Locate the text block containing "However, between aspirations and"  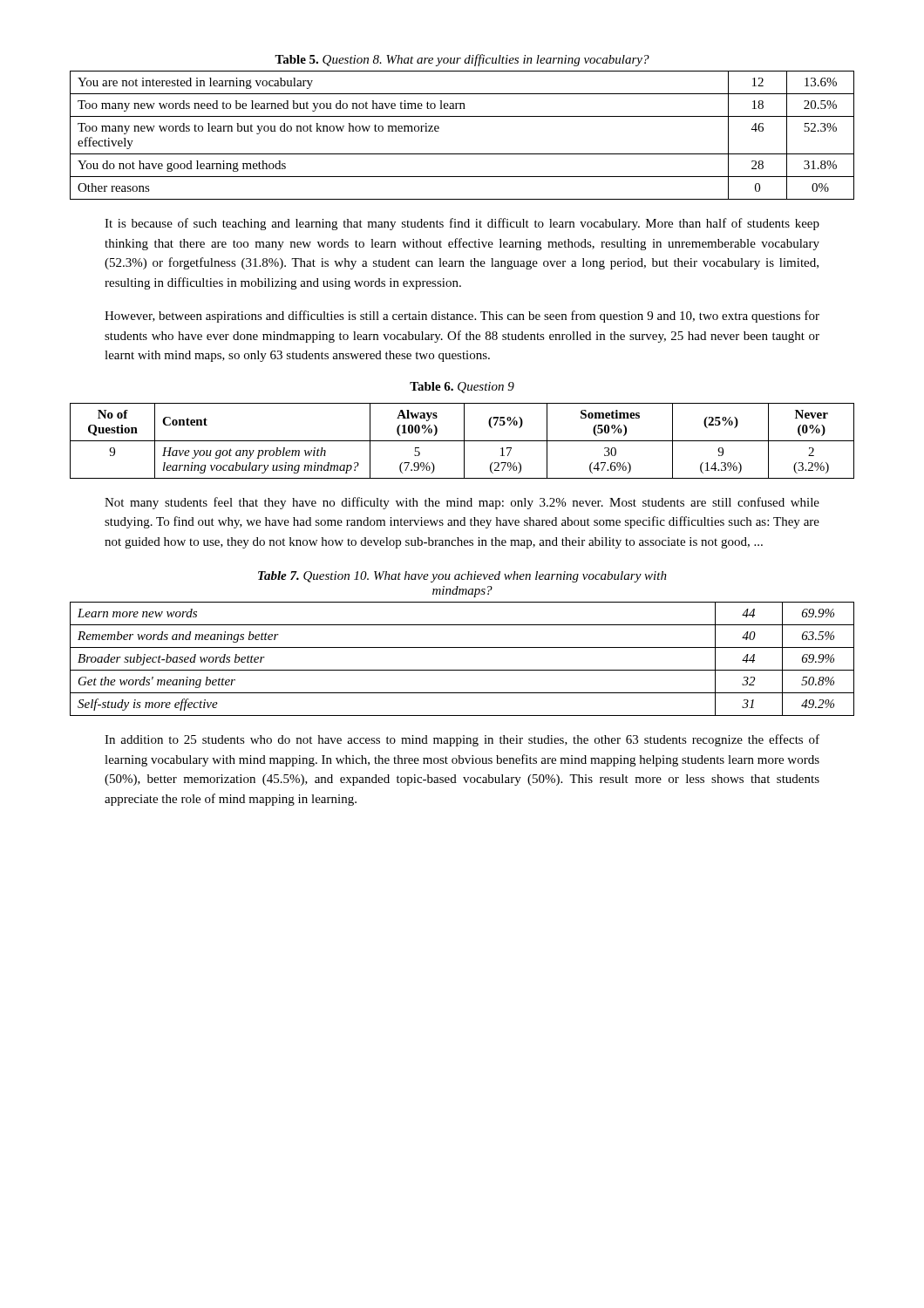coord(462,335)
